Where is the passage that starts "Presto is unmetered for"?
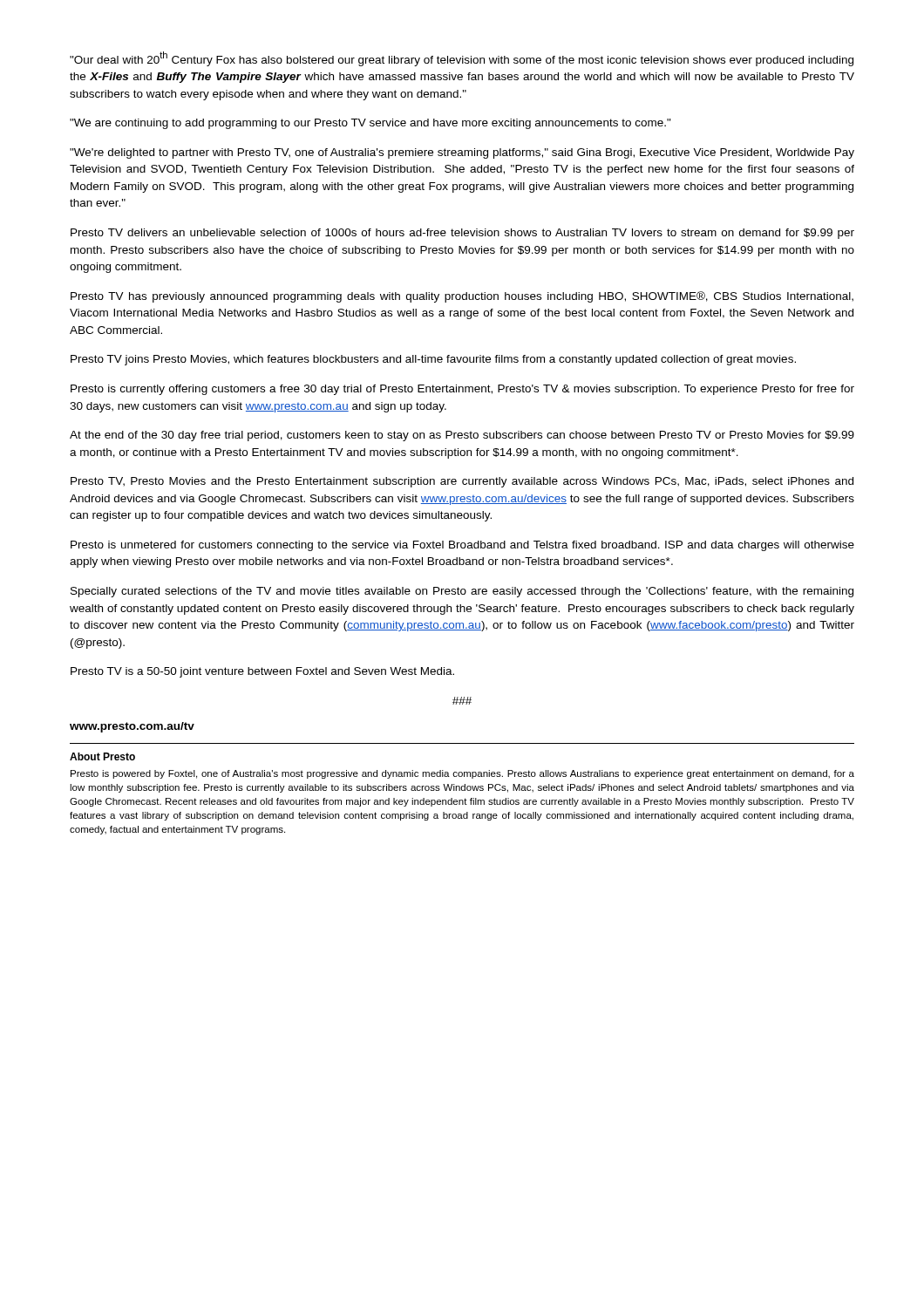 point(462,553)
